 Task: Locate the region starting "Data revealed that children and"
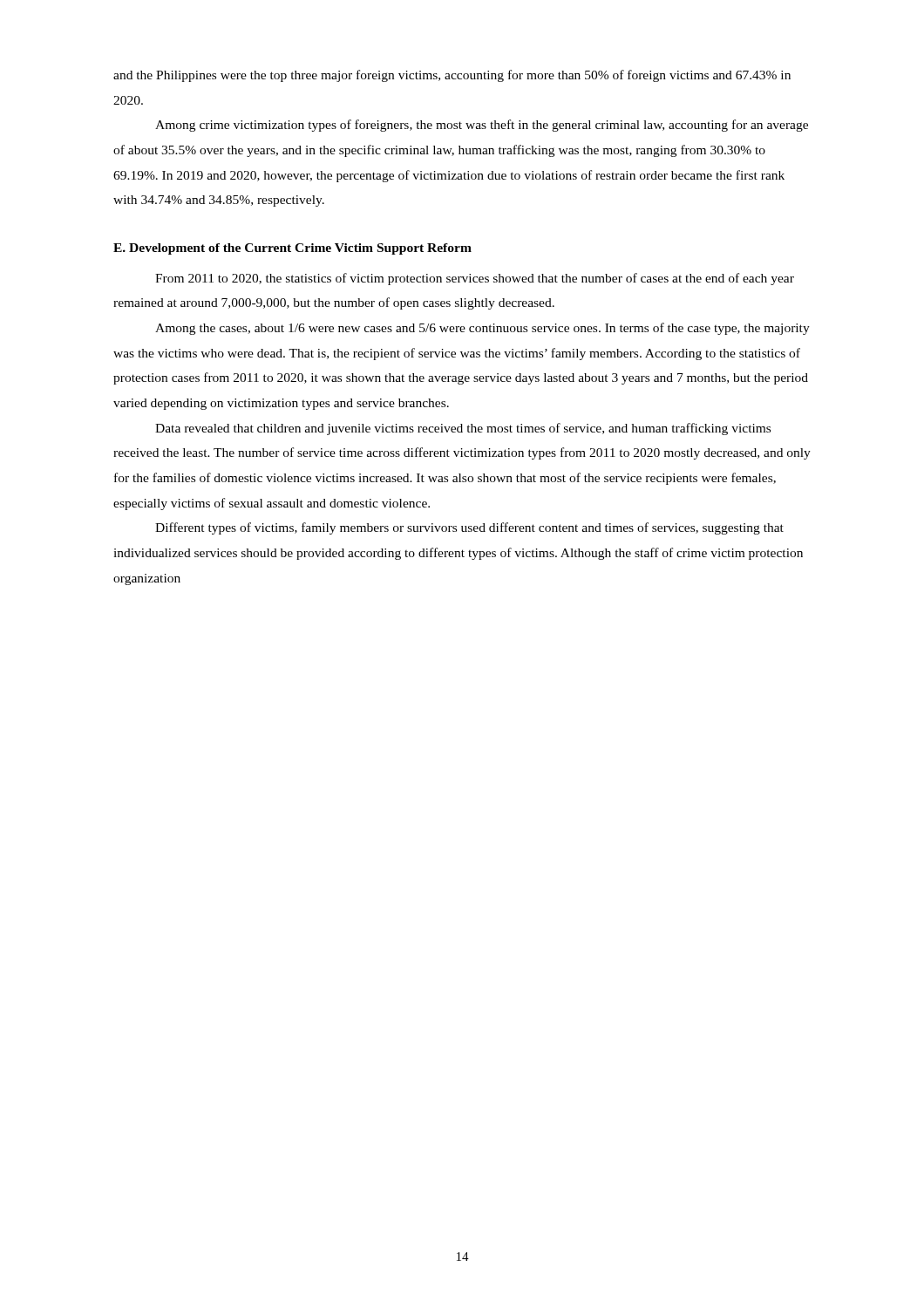[x=462, y=466]
